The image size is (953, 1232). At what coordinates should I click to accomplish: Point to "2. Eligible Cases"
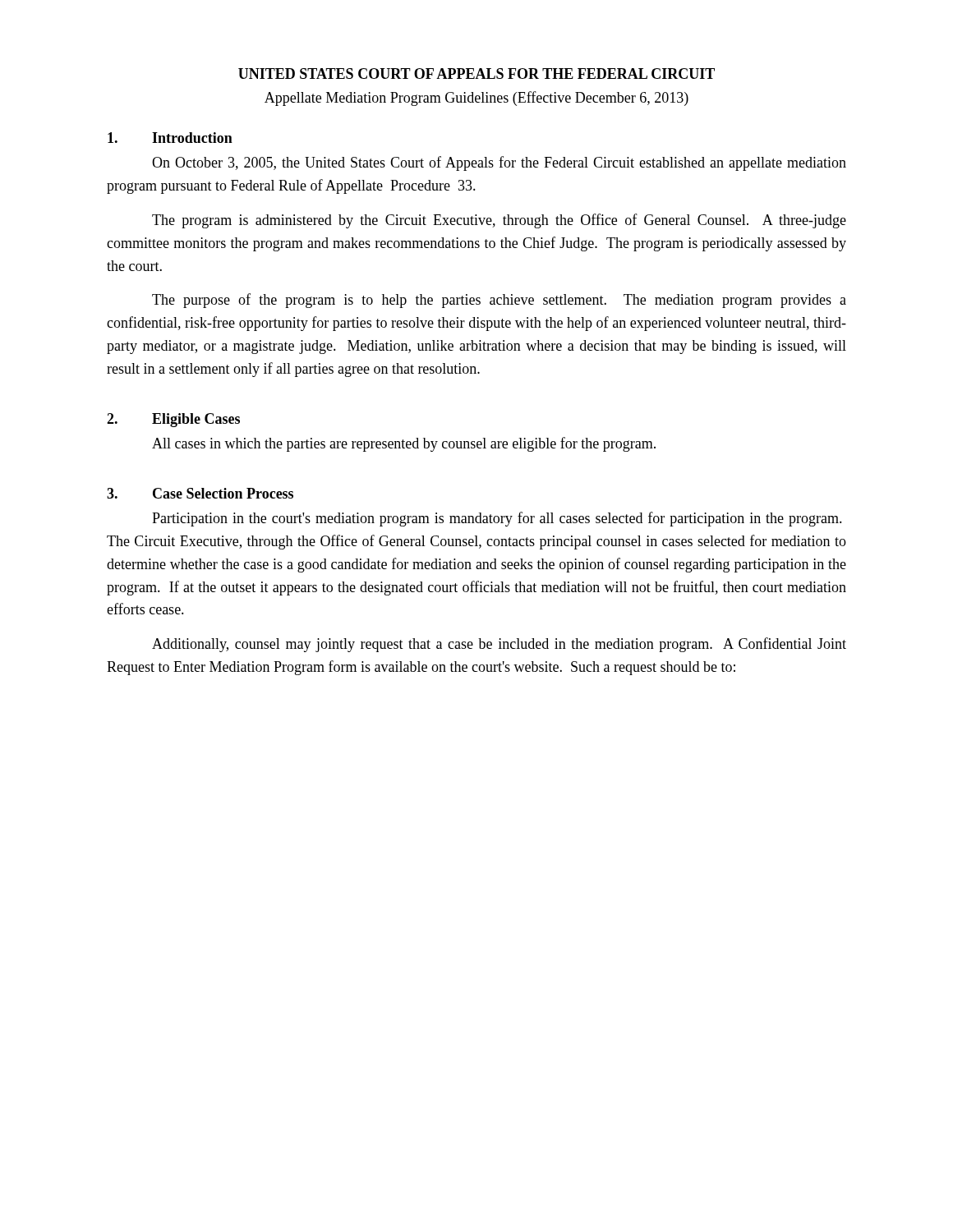pyautogui.click(x=174, y=419)
